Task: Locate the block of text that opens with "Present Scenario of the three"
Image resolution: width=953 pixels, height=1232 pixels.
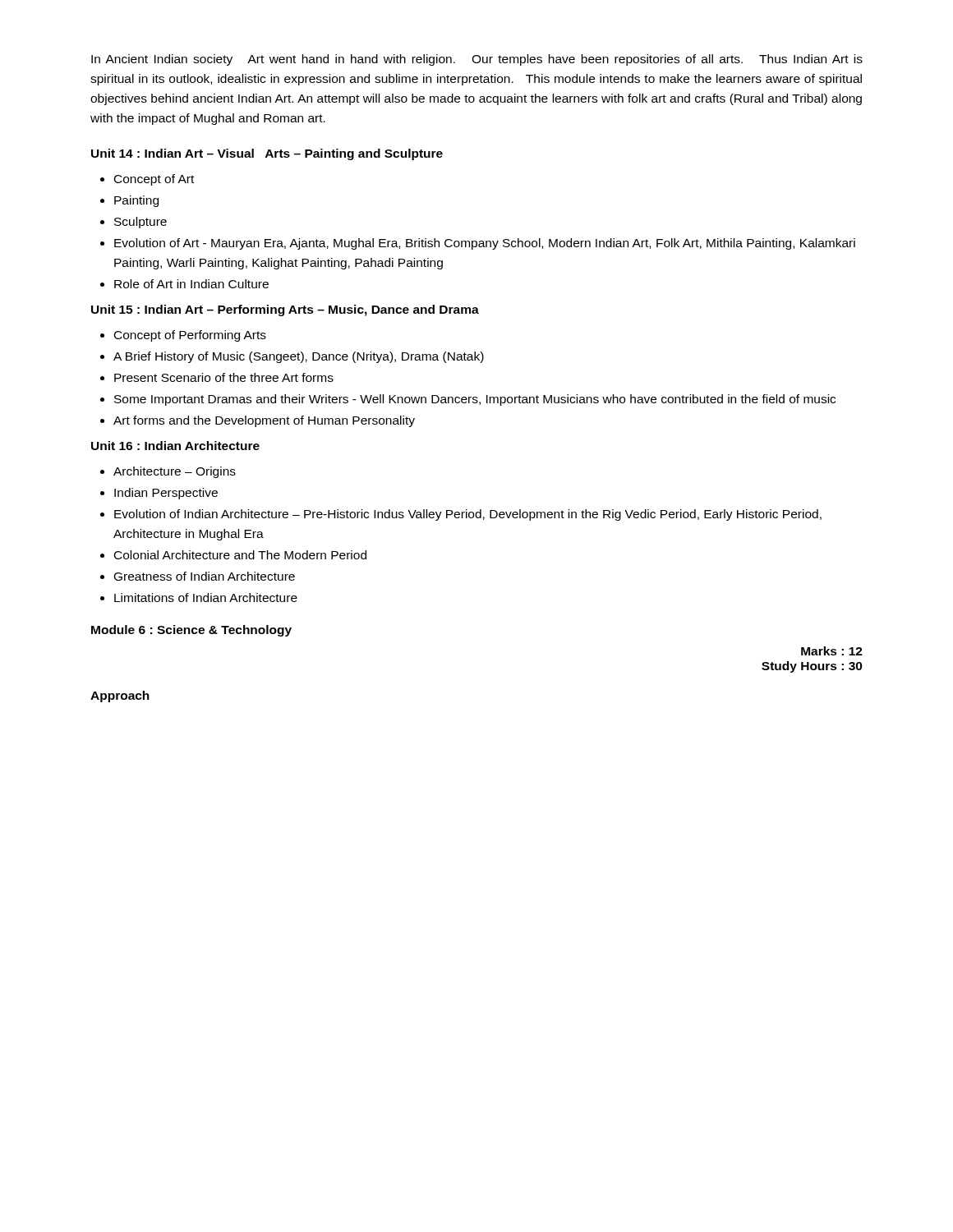Action: pos(223,378)
